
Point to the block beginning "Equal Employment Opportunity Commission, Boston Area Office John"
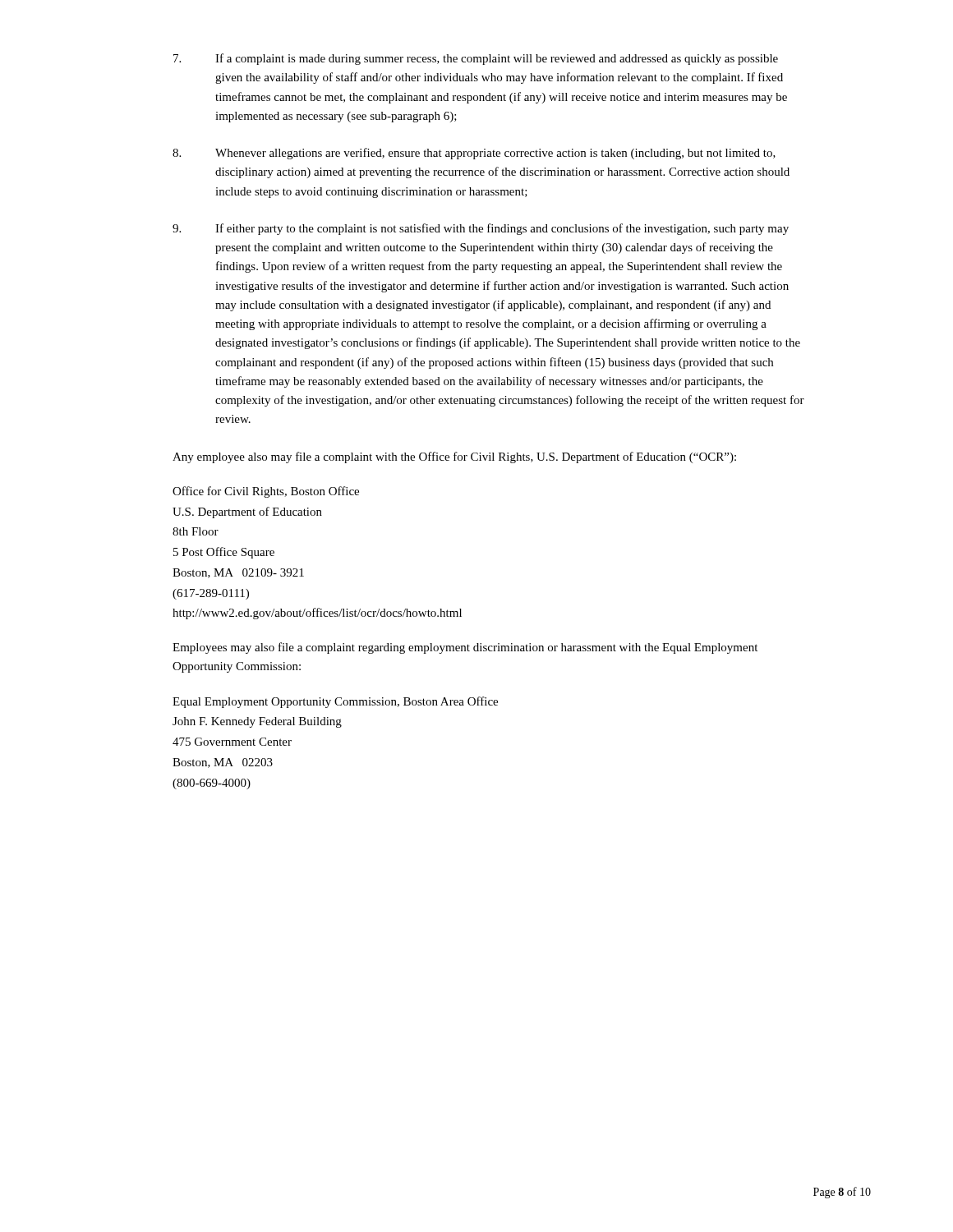[x=335, y=702]
